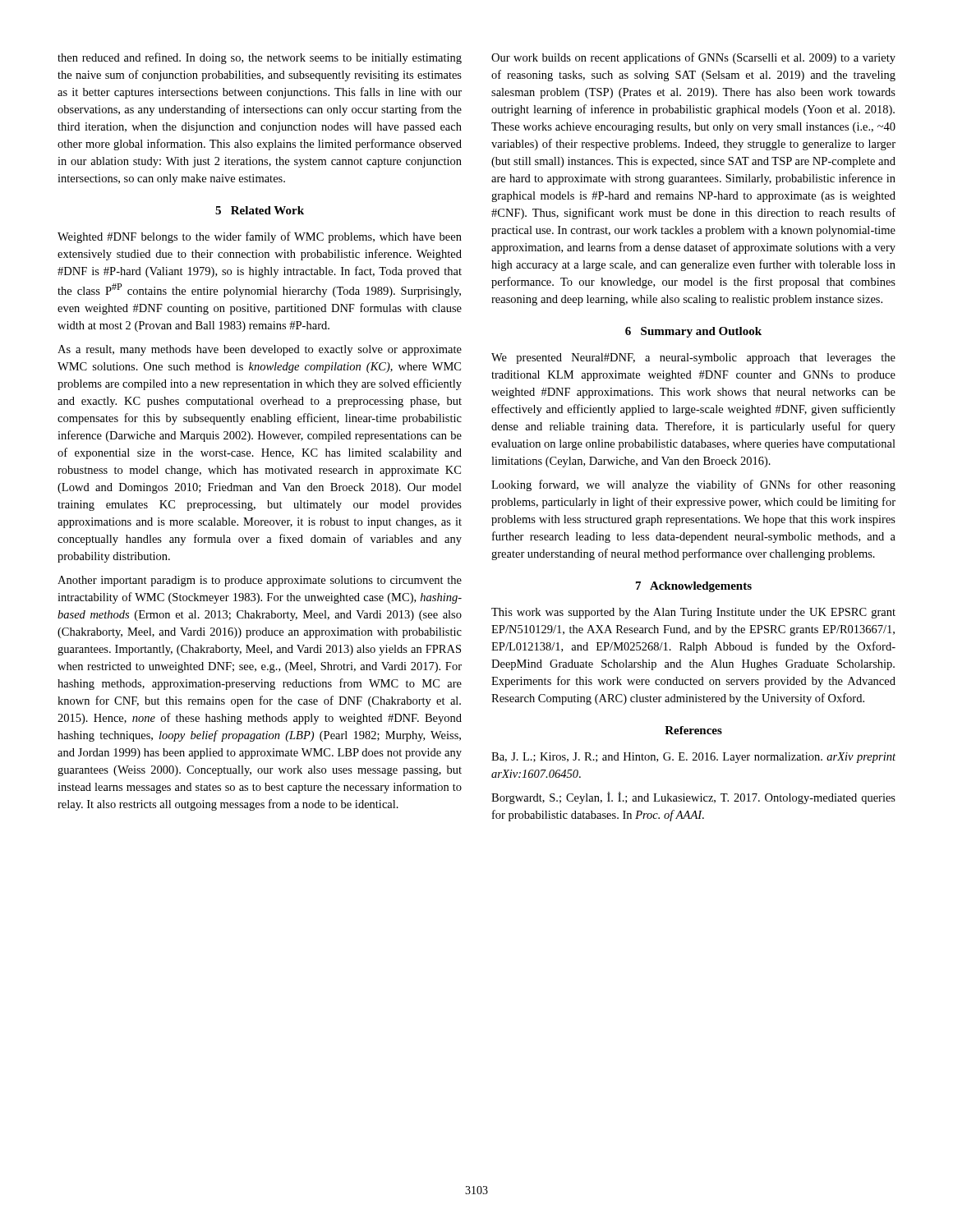Viewport: 953px width, 1232px height.
Task: Navigate to the block starting "Ba, J. L.;"
Action: pos(693,786)
